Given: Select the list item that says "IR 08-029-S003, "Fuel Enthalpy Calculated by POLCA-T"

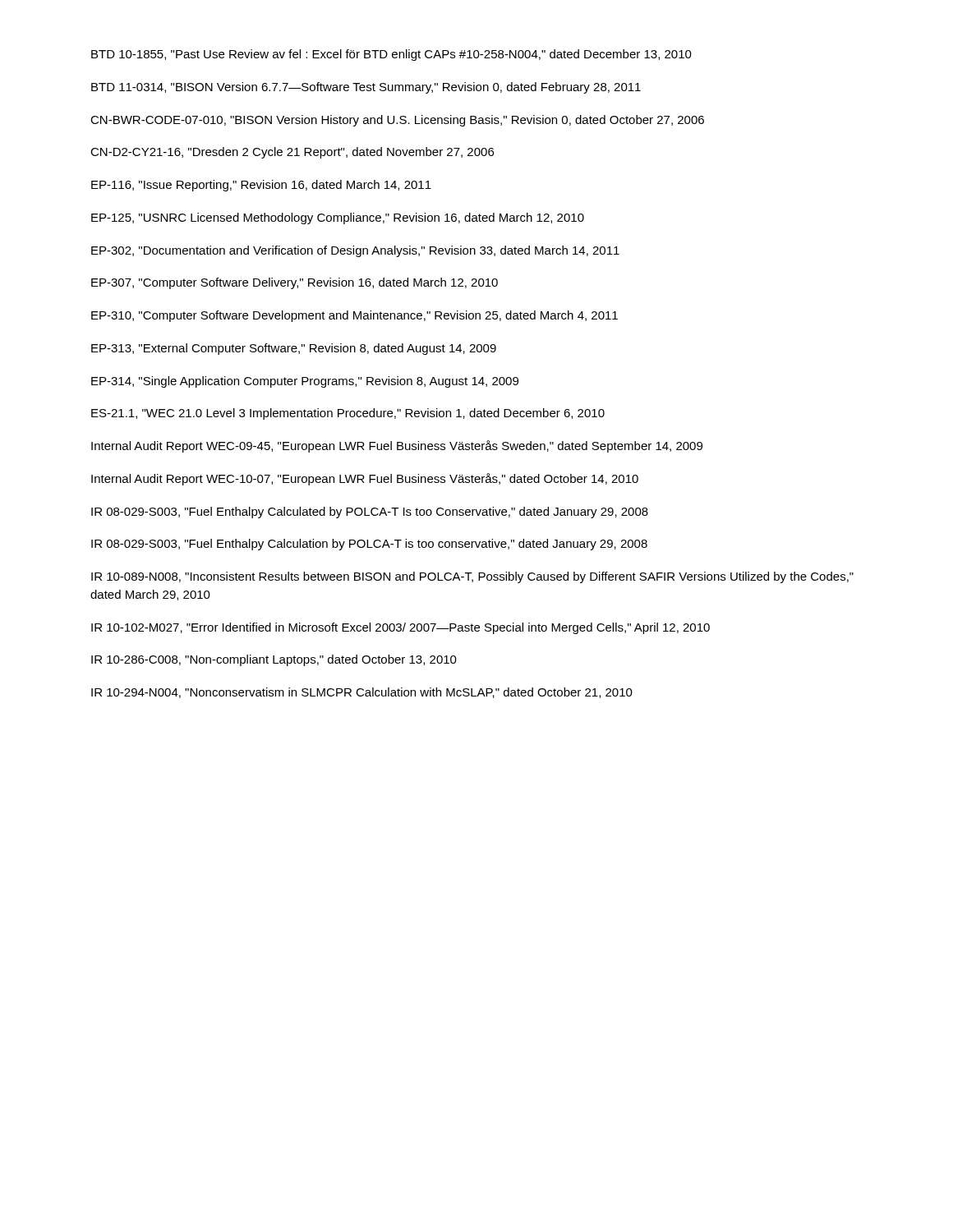Looking at the screenshot, I should 369,511.
